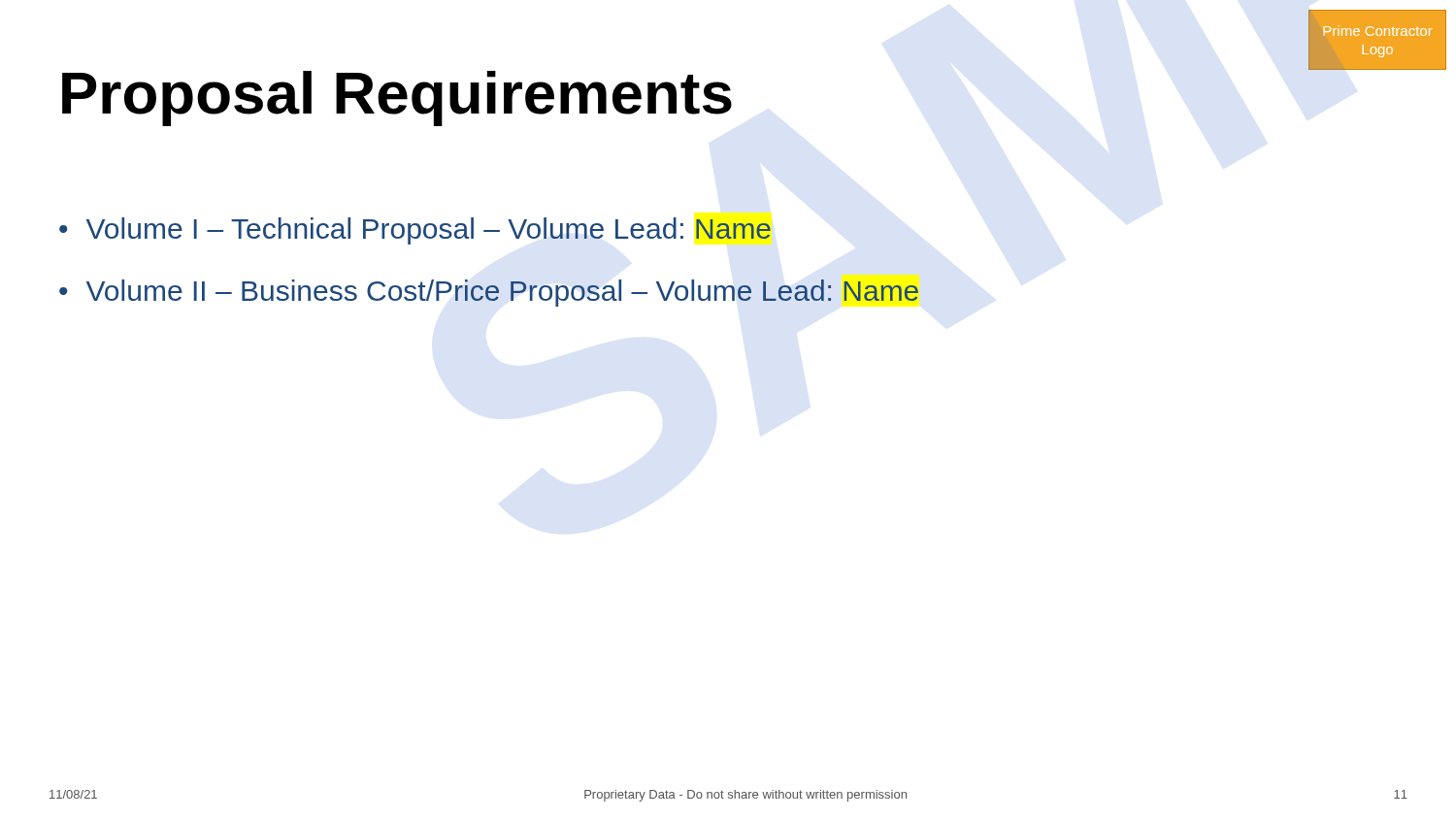Click the passage that begins "• Volume II"

click(489, 291)
